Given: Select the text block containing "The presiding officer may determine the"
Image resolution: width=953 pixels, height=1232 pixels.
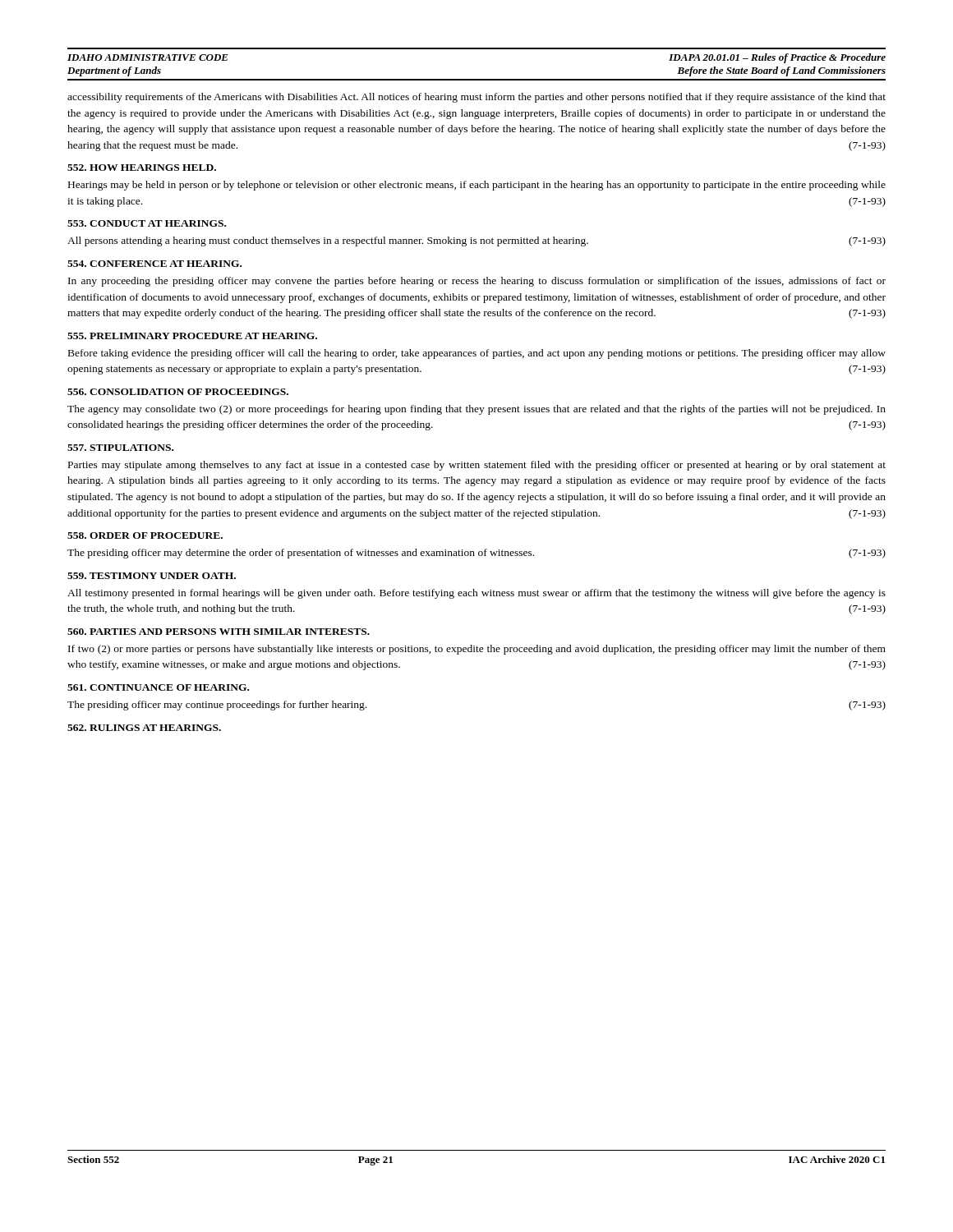Looking at the screenshot, I should pyautogui.click(x=476, y=553).
